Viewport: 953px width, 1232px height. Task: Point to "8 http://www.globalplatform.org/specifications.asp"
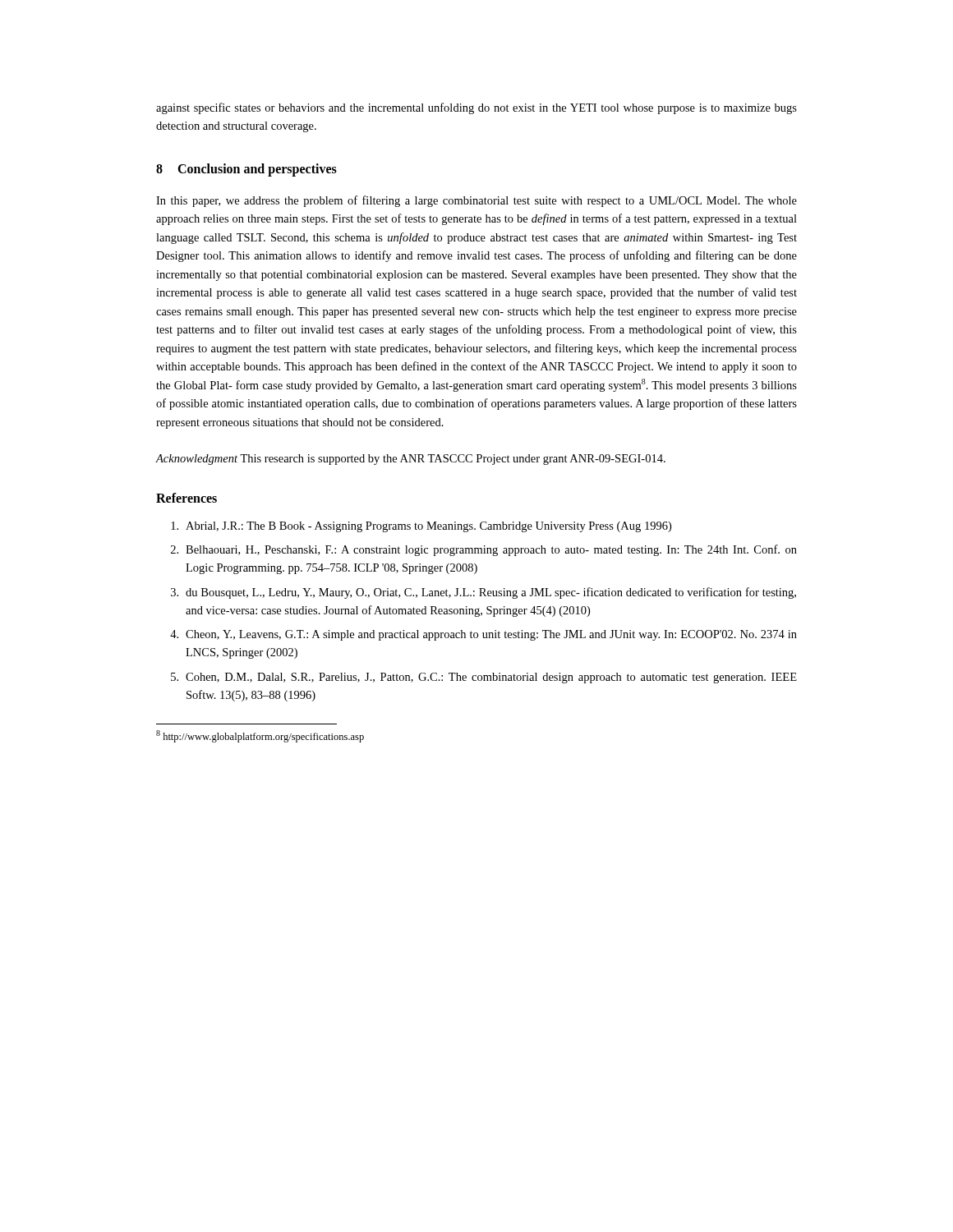(x=260, y=736)
